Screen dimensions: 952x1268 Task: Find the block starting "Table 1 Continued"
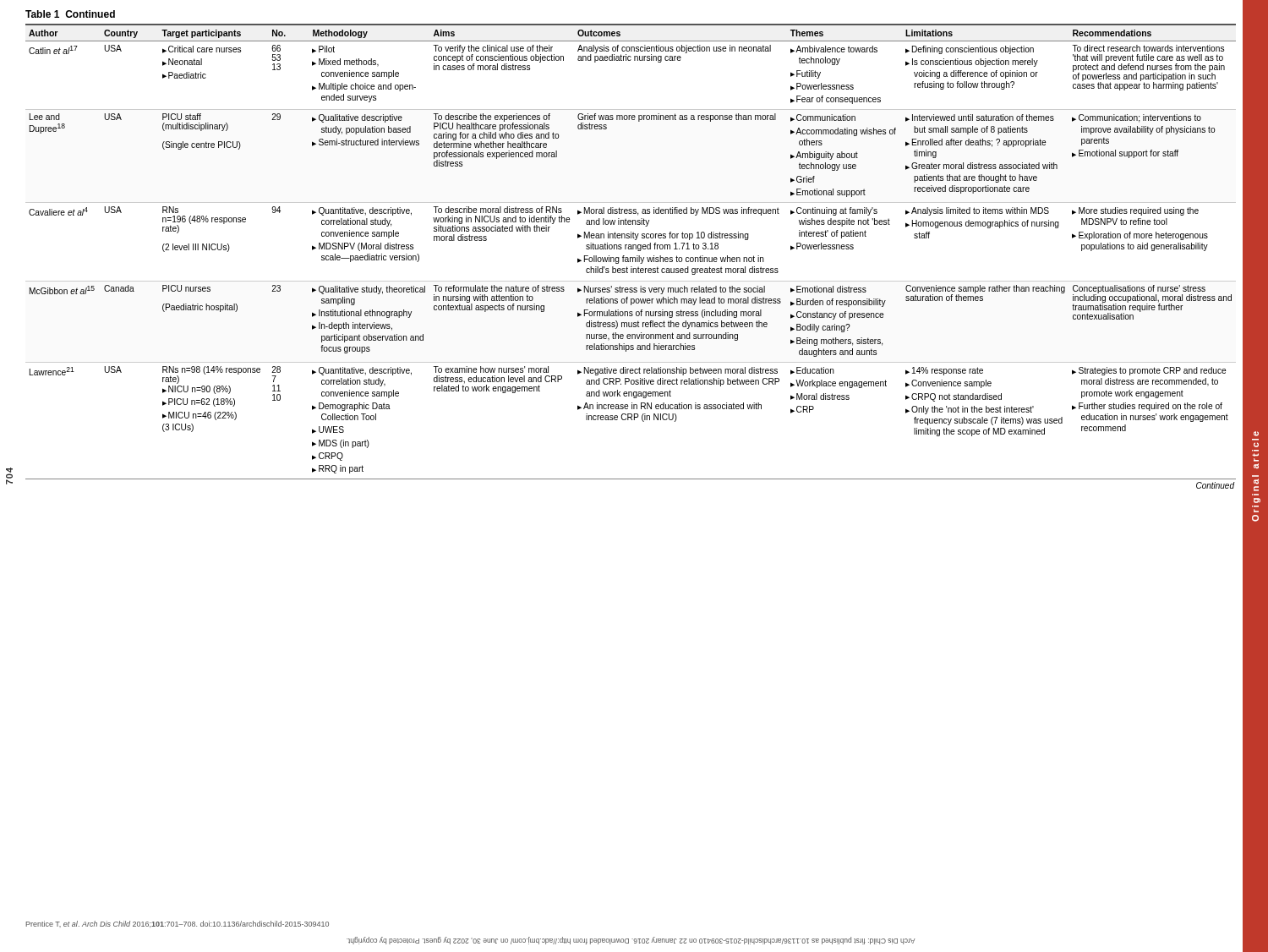[x=70, y=14]
